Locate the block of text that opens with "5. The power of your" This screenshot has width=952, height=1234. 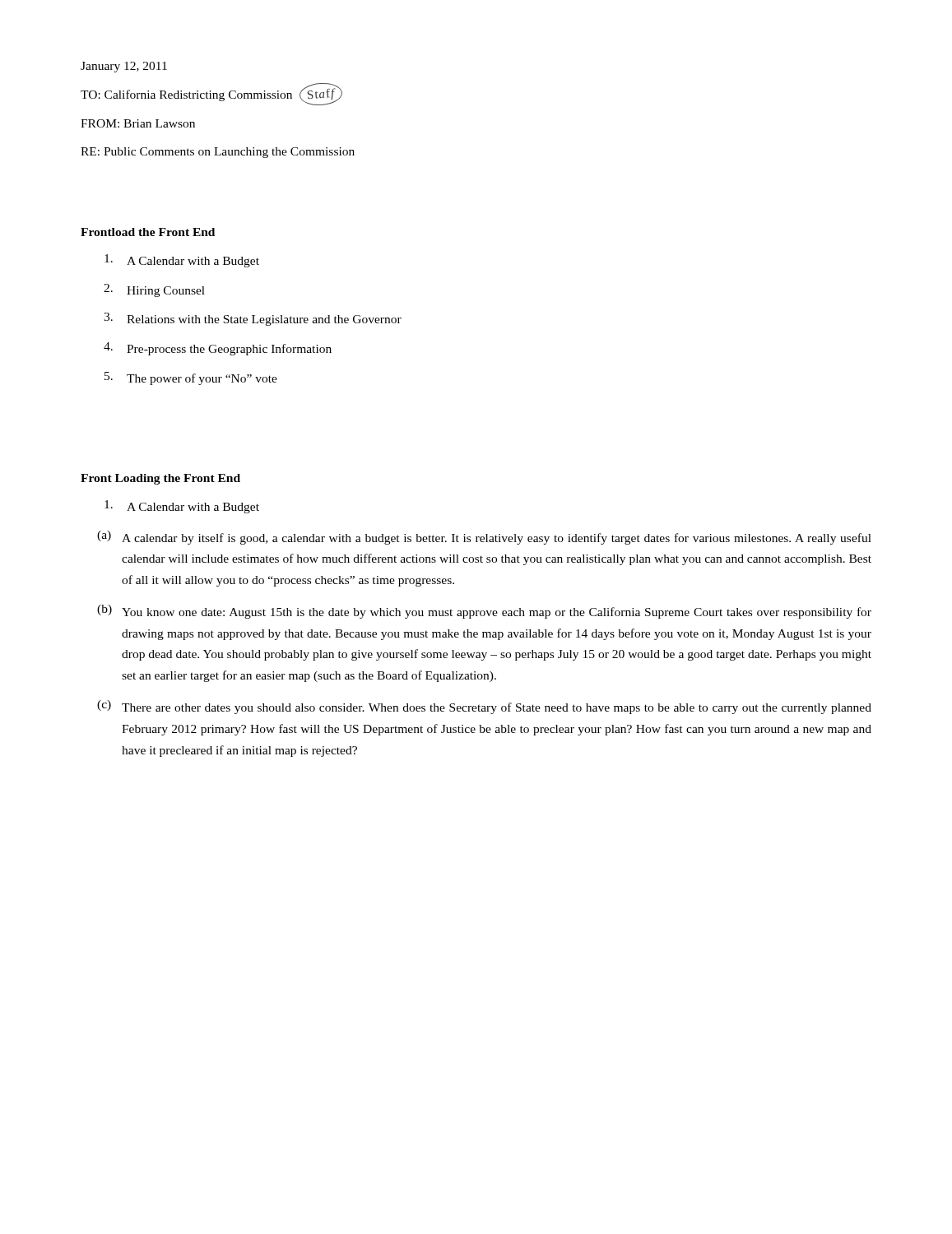pyautogui.click(x=191, y=378)
